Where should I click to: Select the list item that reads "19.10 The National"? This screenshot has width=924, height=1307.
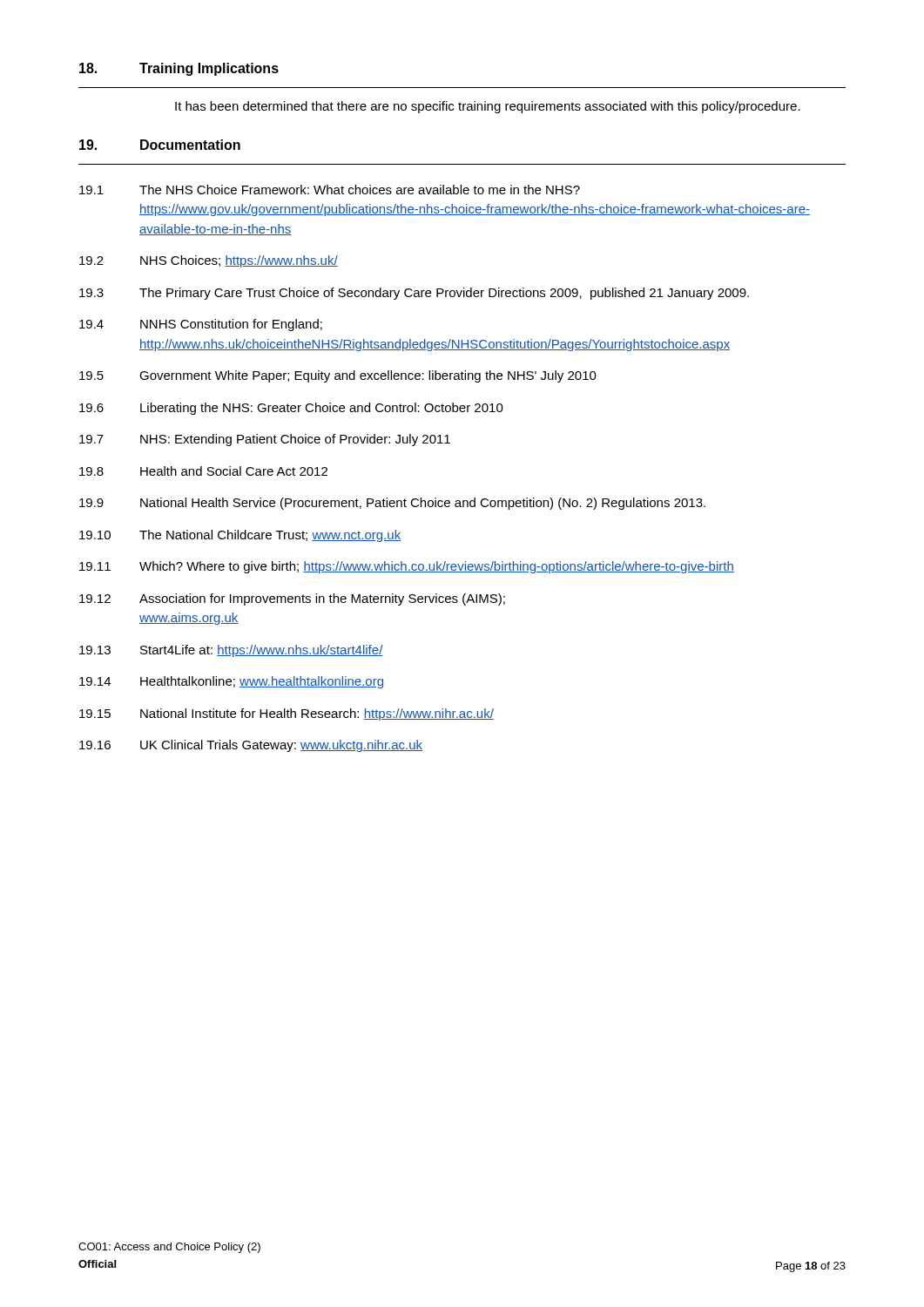click(240, 536)
